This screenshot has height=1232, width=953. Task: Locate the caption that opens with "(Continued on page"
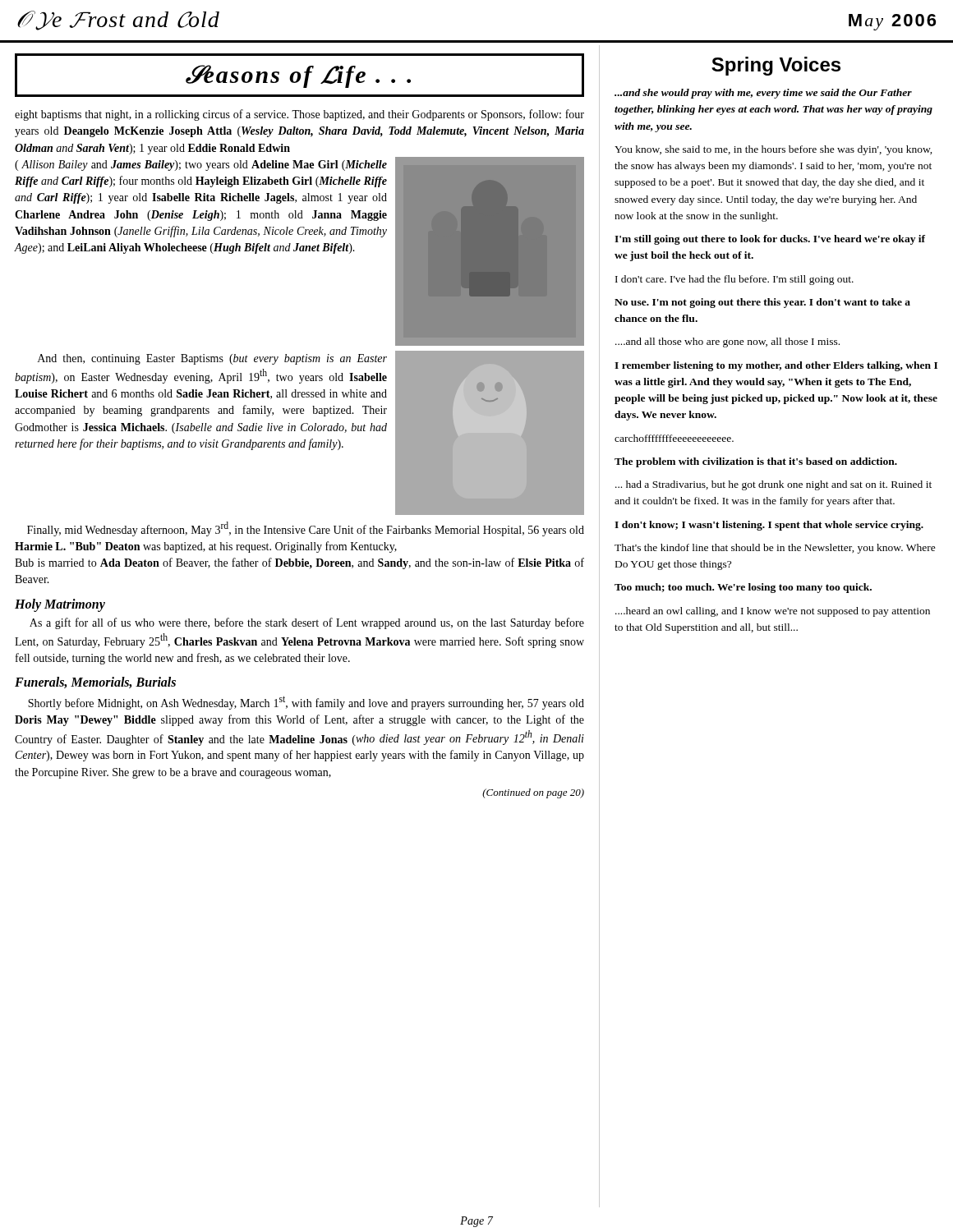(533, 792)
